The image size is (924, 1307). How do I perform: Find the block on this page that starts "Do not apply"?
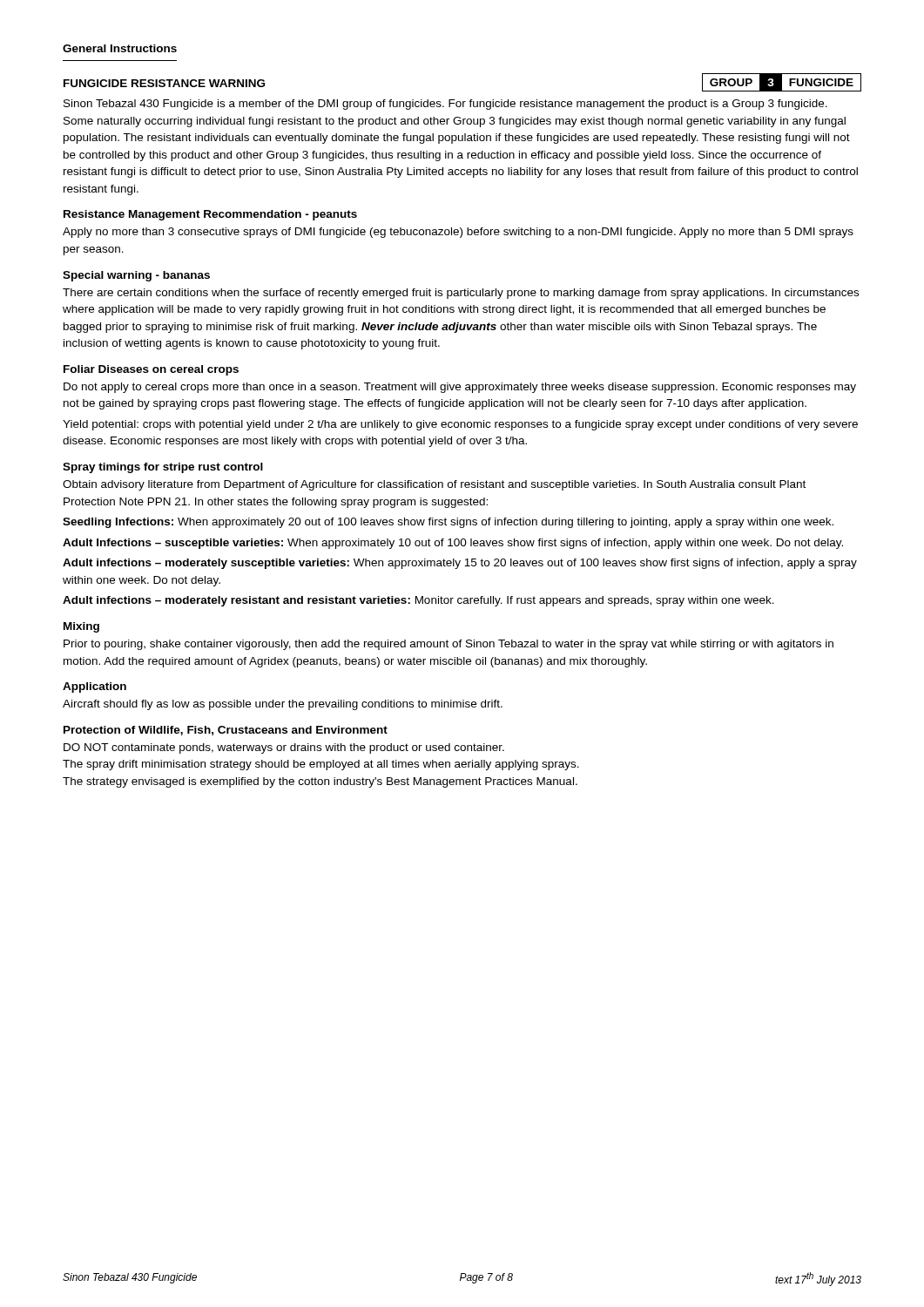pyautogui.click(x=459, y=395)
